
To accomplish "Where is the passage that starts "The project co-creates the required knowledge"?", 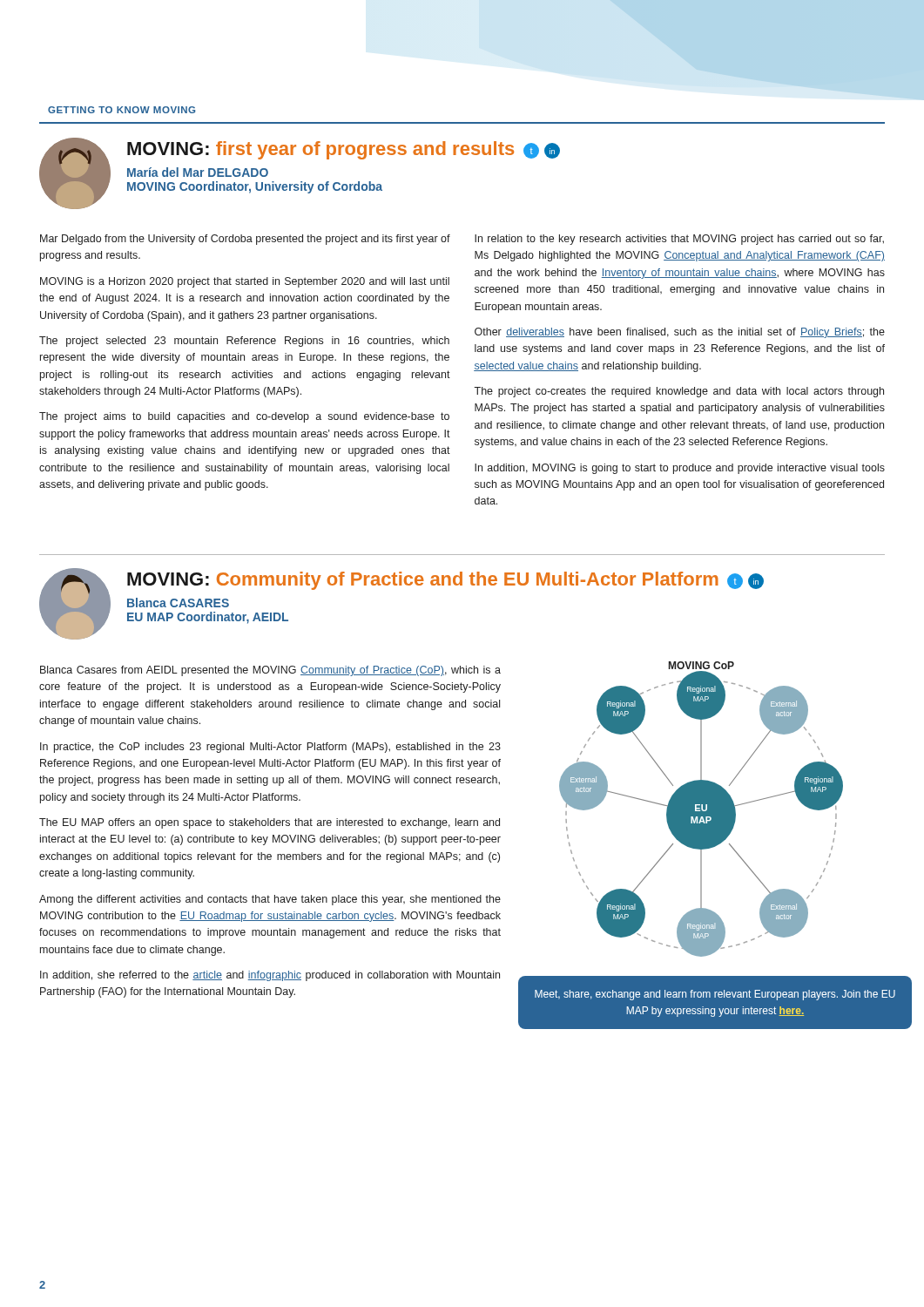I will pos(680,417).
